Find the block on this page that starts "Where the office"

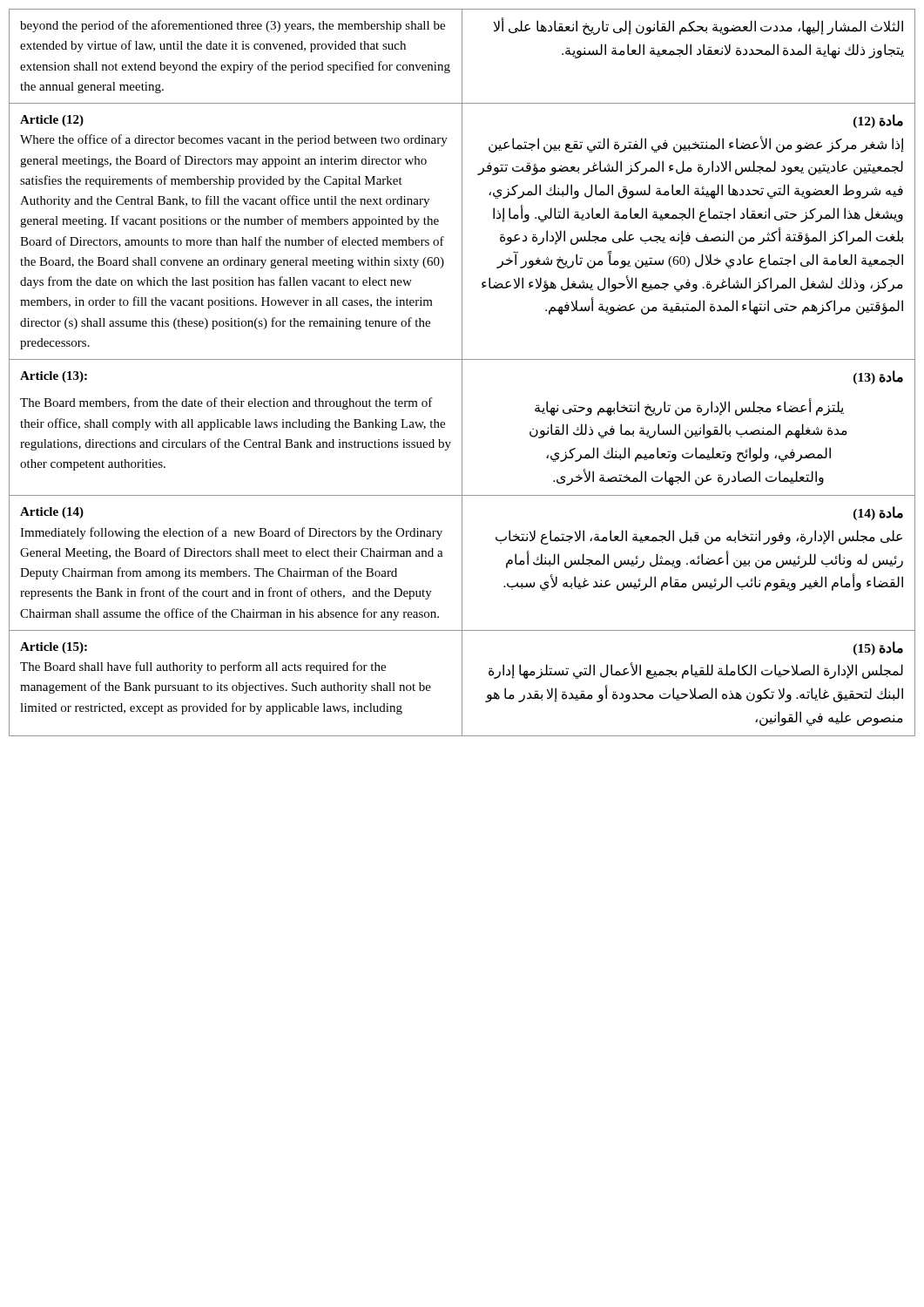(234, 241)
